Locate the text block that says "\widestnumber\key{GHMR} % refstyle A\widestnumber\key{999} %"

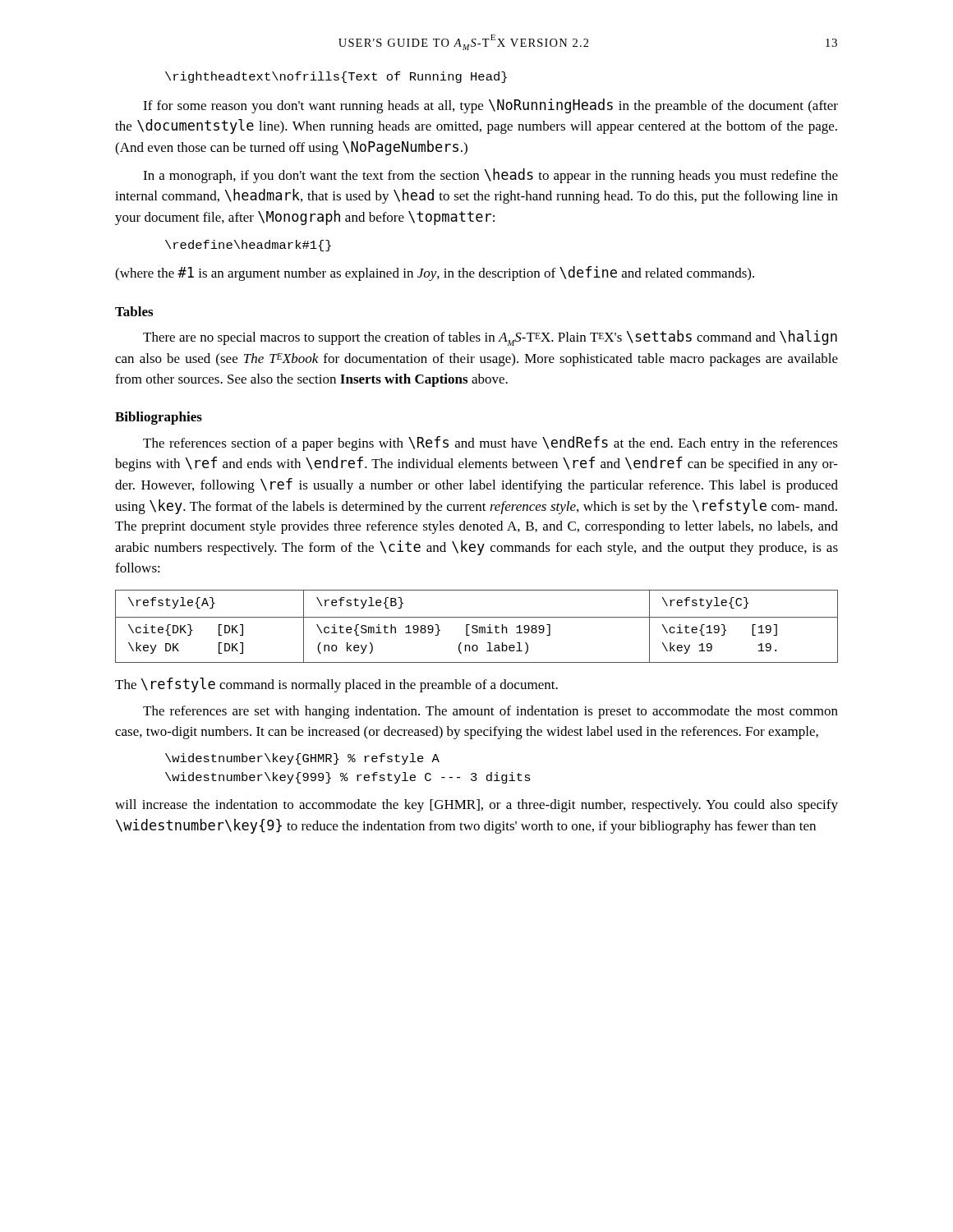click(501, 769)
